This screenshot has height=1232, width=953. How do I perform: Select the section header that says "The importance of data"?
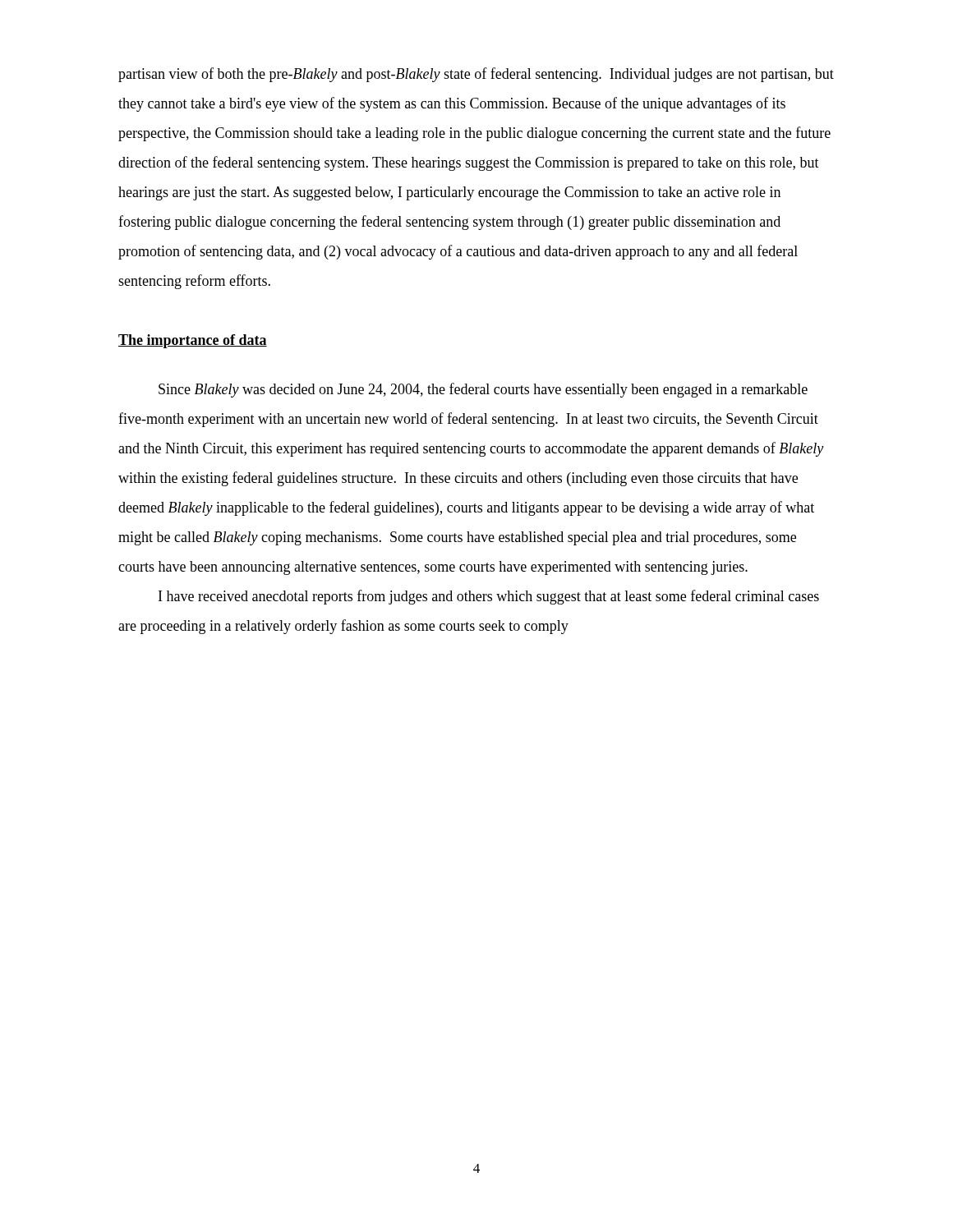pos(192,340)
